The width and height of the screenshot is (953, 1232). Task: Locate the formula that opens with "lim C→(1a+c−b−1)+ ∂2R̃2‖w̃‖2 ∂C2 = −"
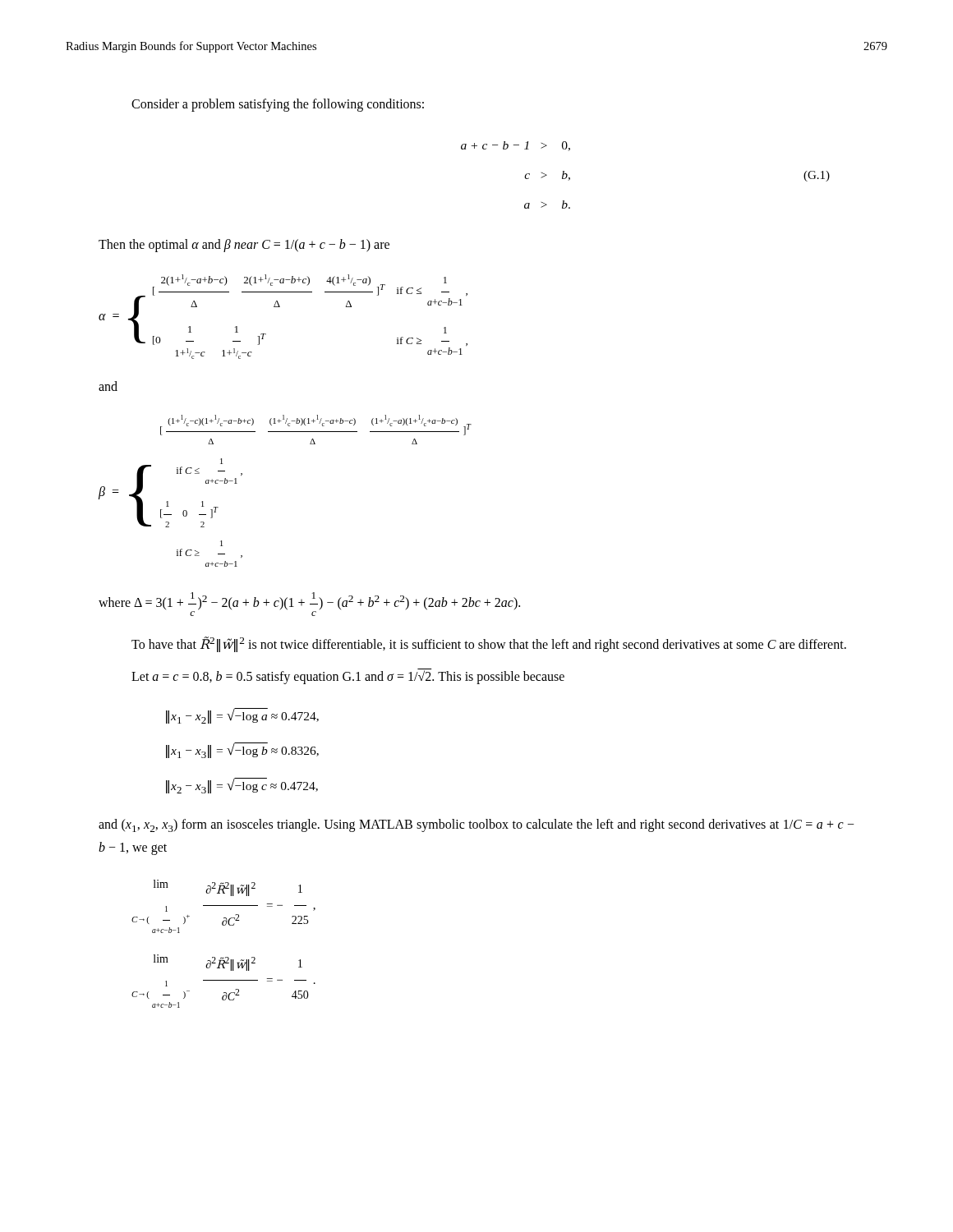tap(228, 888)
